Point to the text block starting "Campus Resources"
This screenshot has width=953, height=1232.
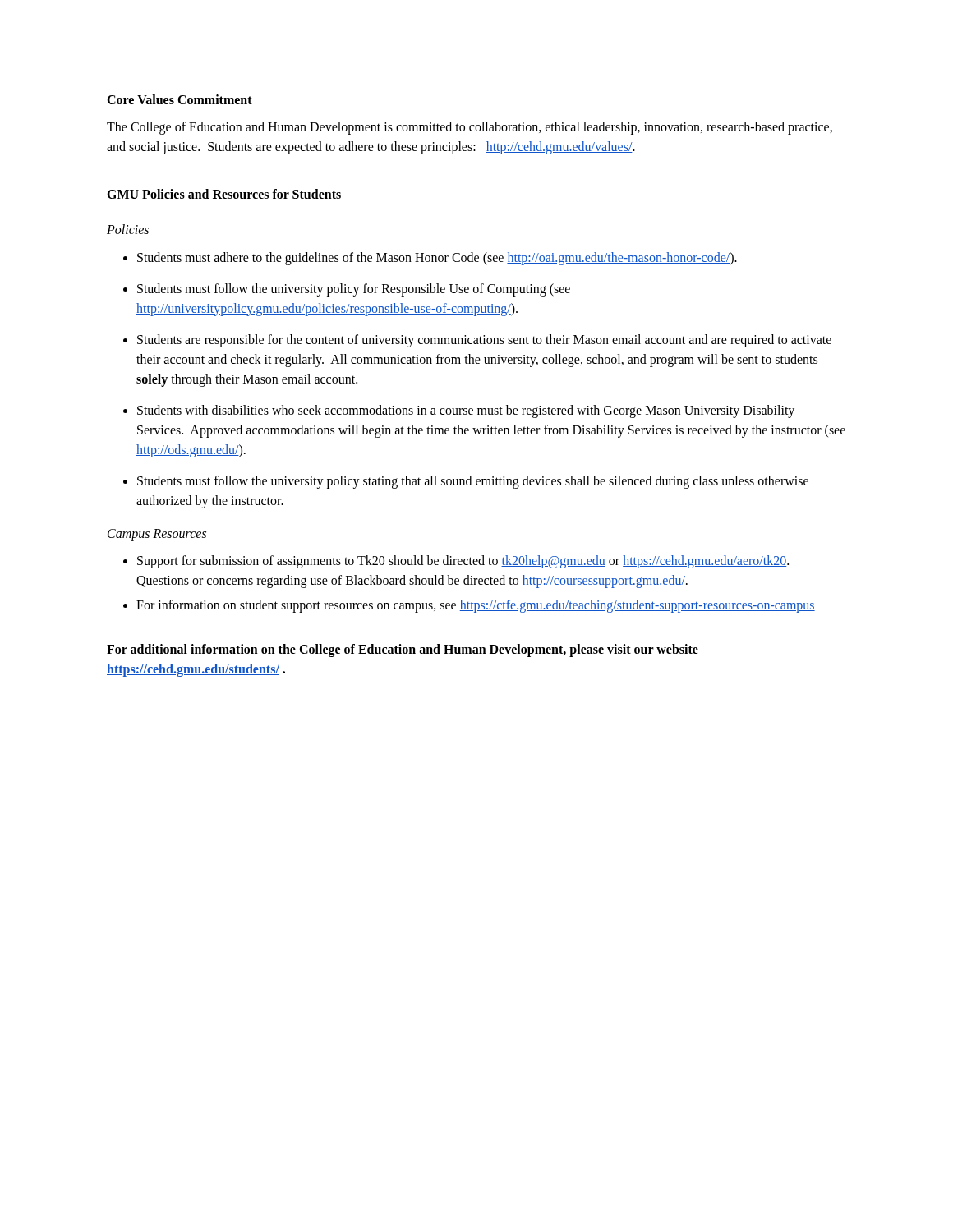157,533
